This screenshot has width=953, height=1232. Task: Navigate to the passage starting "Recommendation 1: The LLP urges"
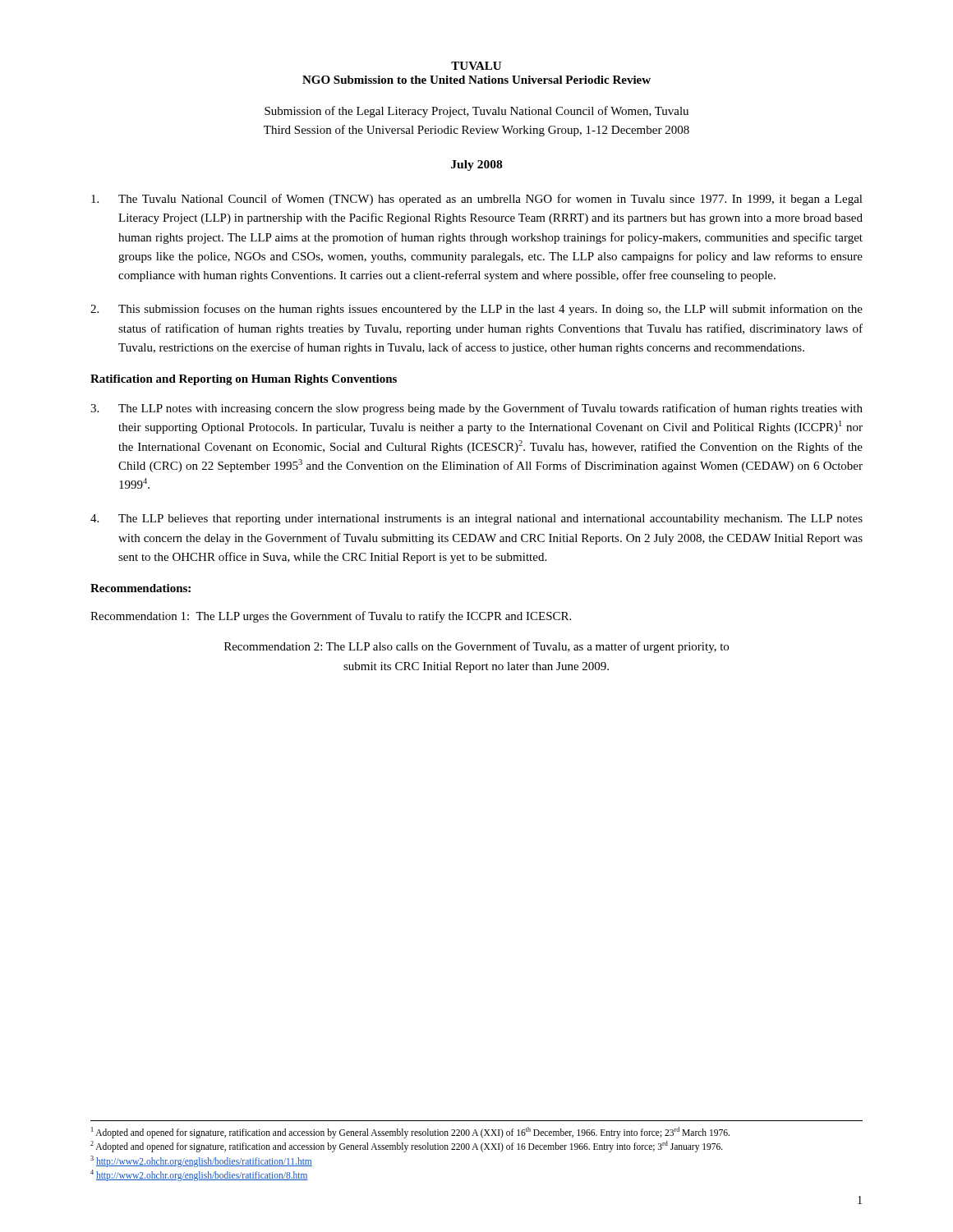coord(331,616)
